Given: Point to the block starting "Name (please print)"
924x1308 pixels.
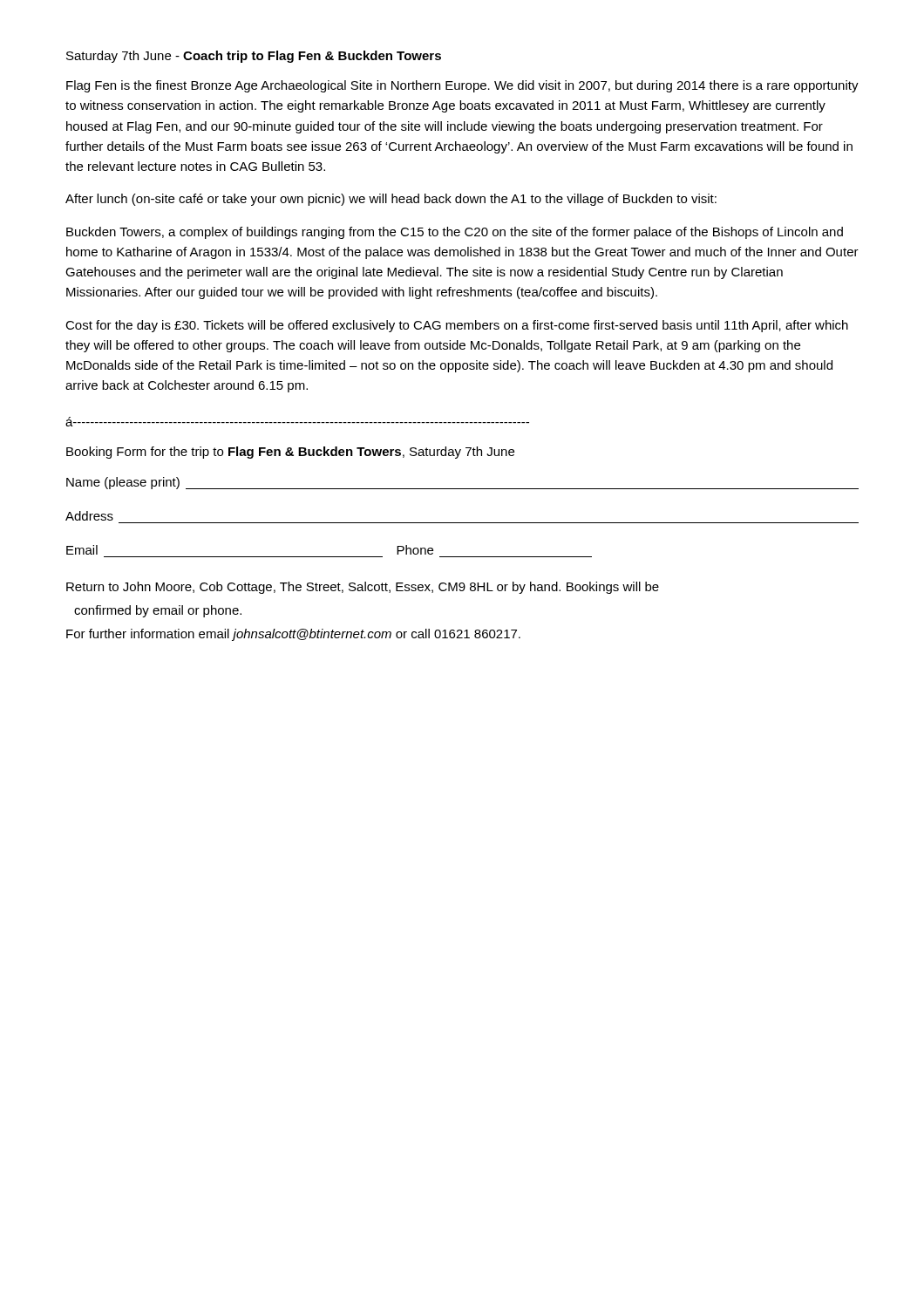Looking at the screenshot, I should click(x=462, y=482).
